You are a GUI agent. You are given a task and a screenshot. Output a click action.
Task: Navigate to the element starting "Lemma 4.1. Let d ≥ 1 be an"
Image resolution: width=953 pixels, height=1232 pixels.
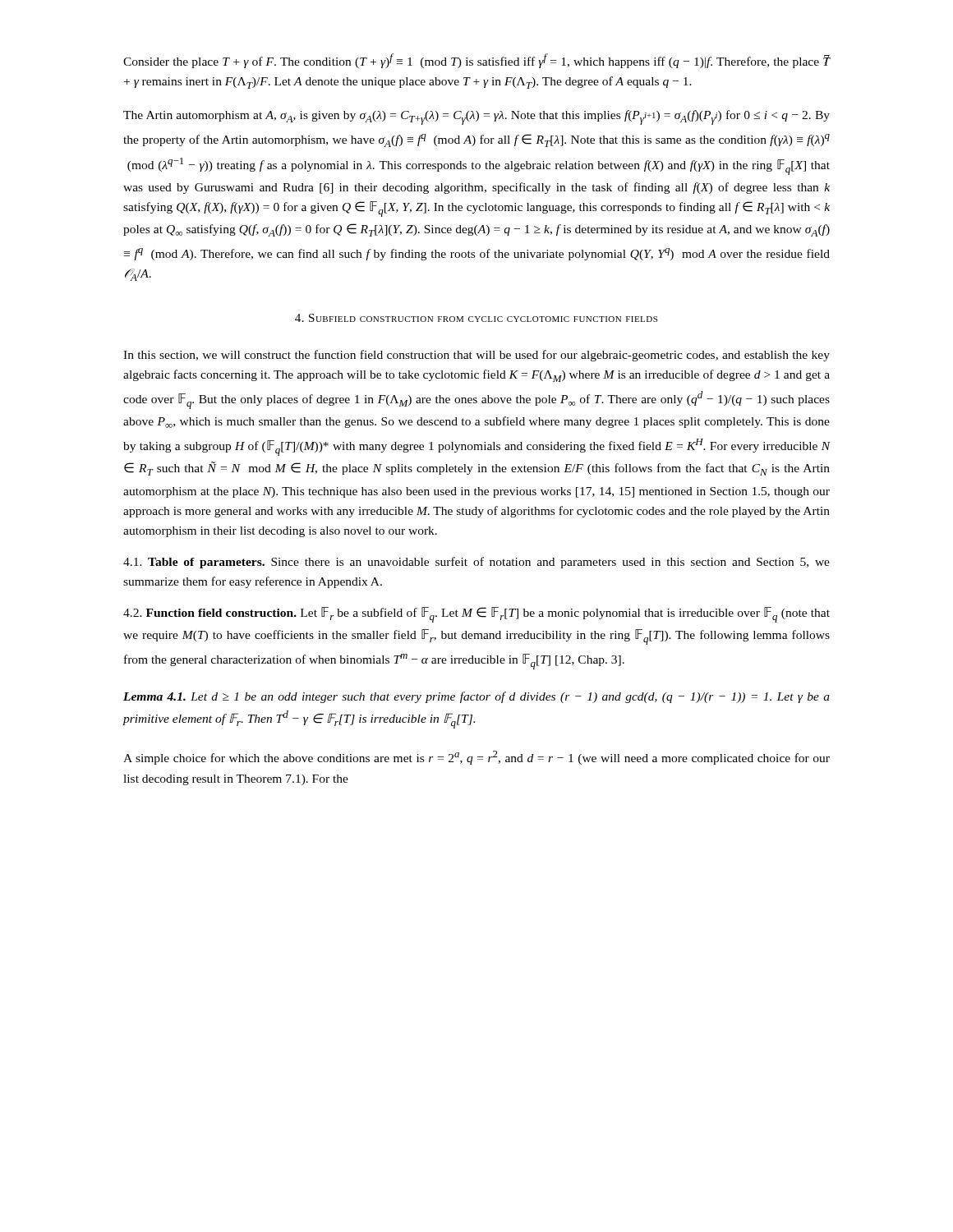[x=476, y=709]
